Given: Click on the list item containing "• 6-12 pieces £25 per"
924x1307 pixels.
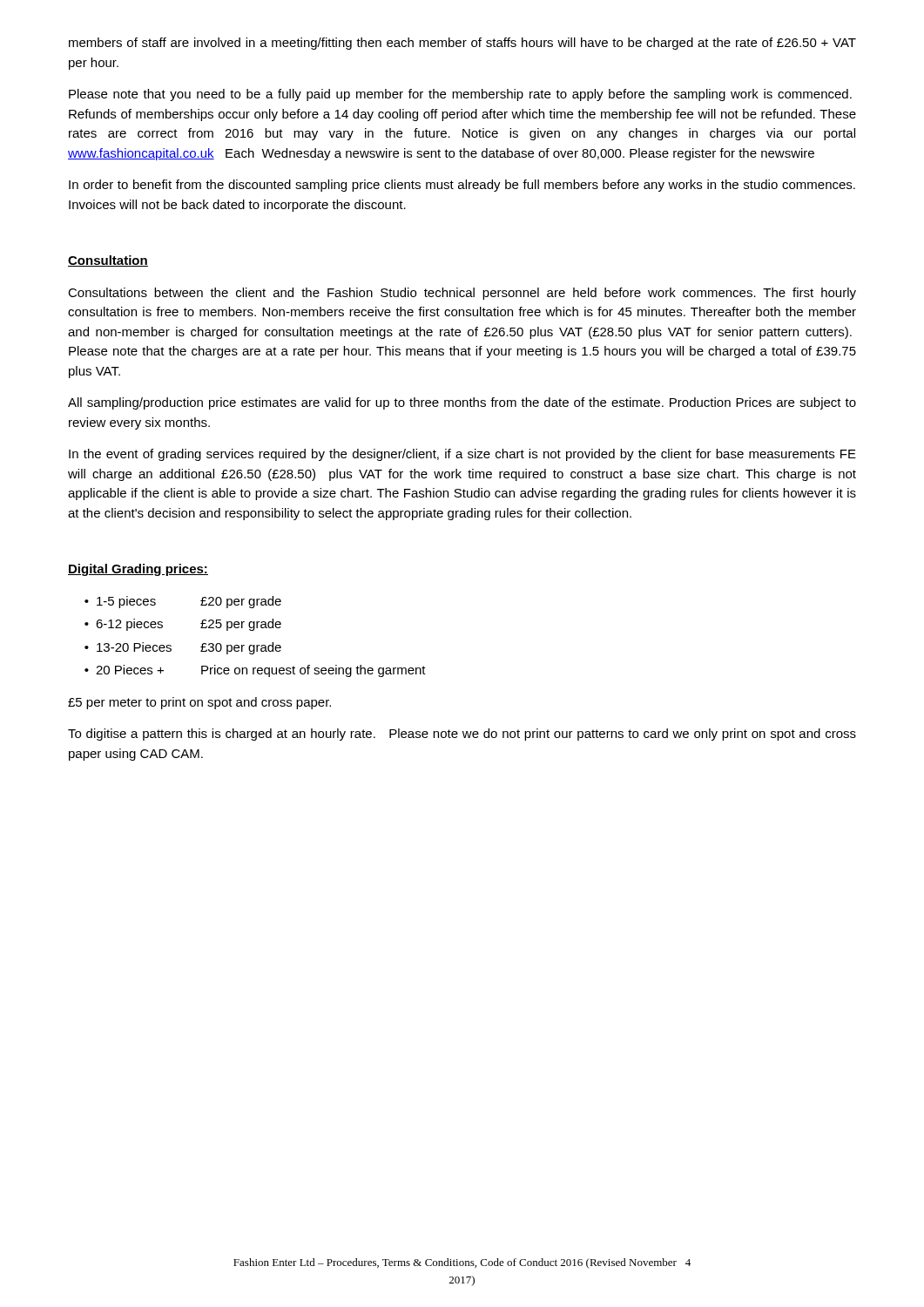Looking at the screenshot, I should 118,624.
